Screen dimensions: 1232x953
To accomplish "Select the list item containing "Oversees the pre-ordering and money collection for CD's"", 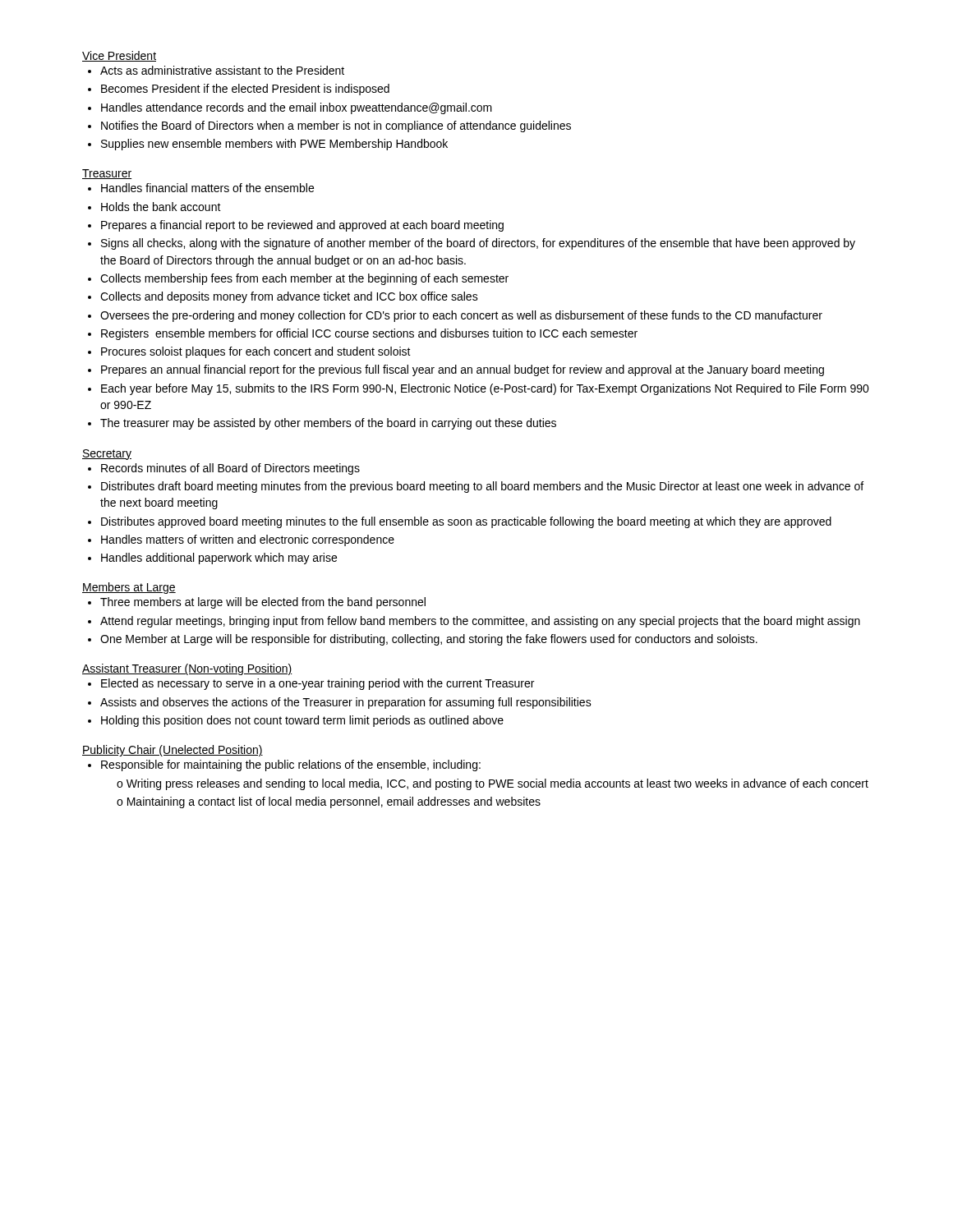I will pos(461,315).
